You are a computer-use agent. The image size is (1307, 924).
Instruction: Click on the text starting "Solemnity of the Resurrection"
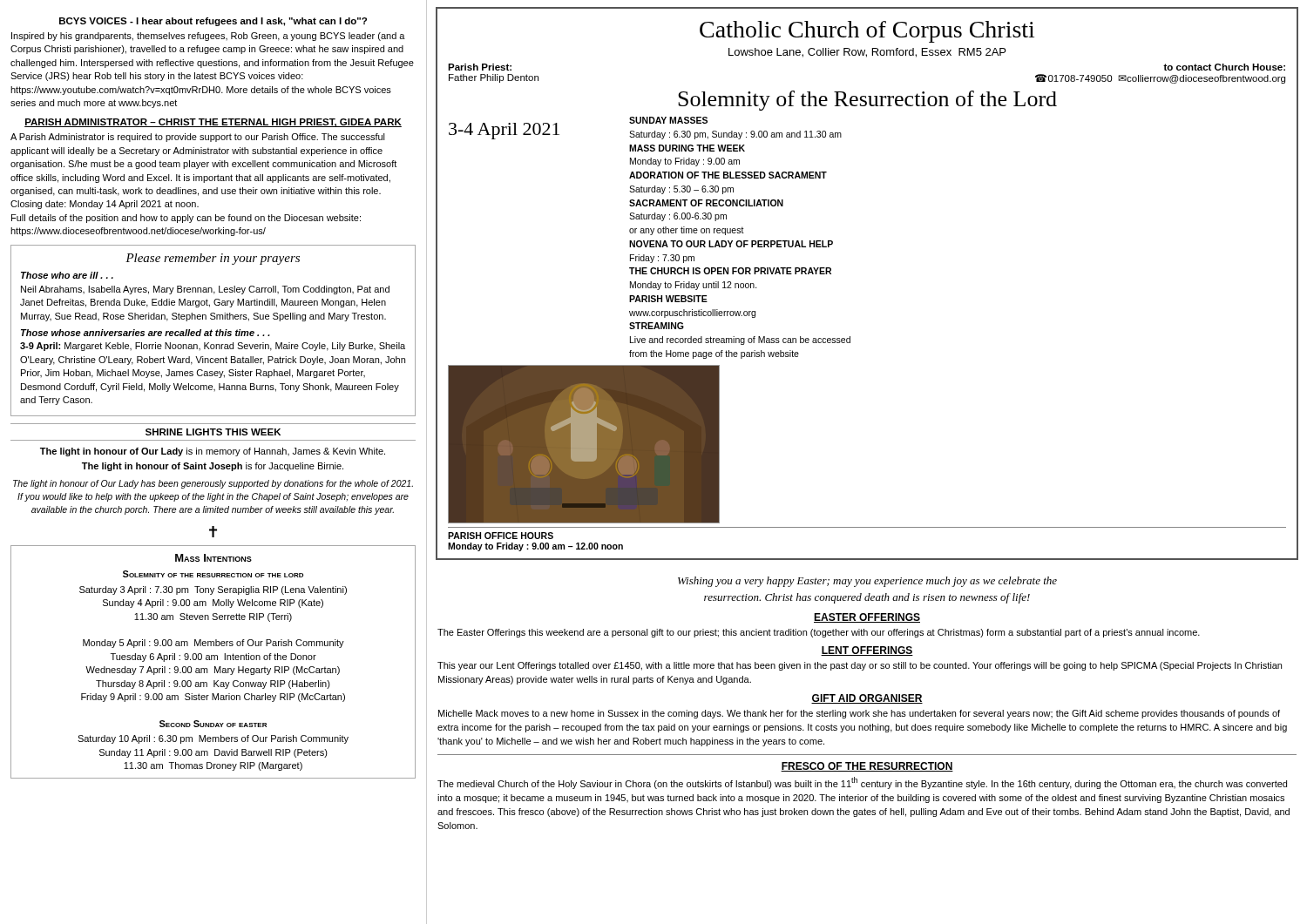867,99
